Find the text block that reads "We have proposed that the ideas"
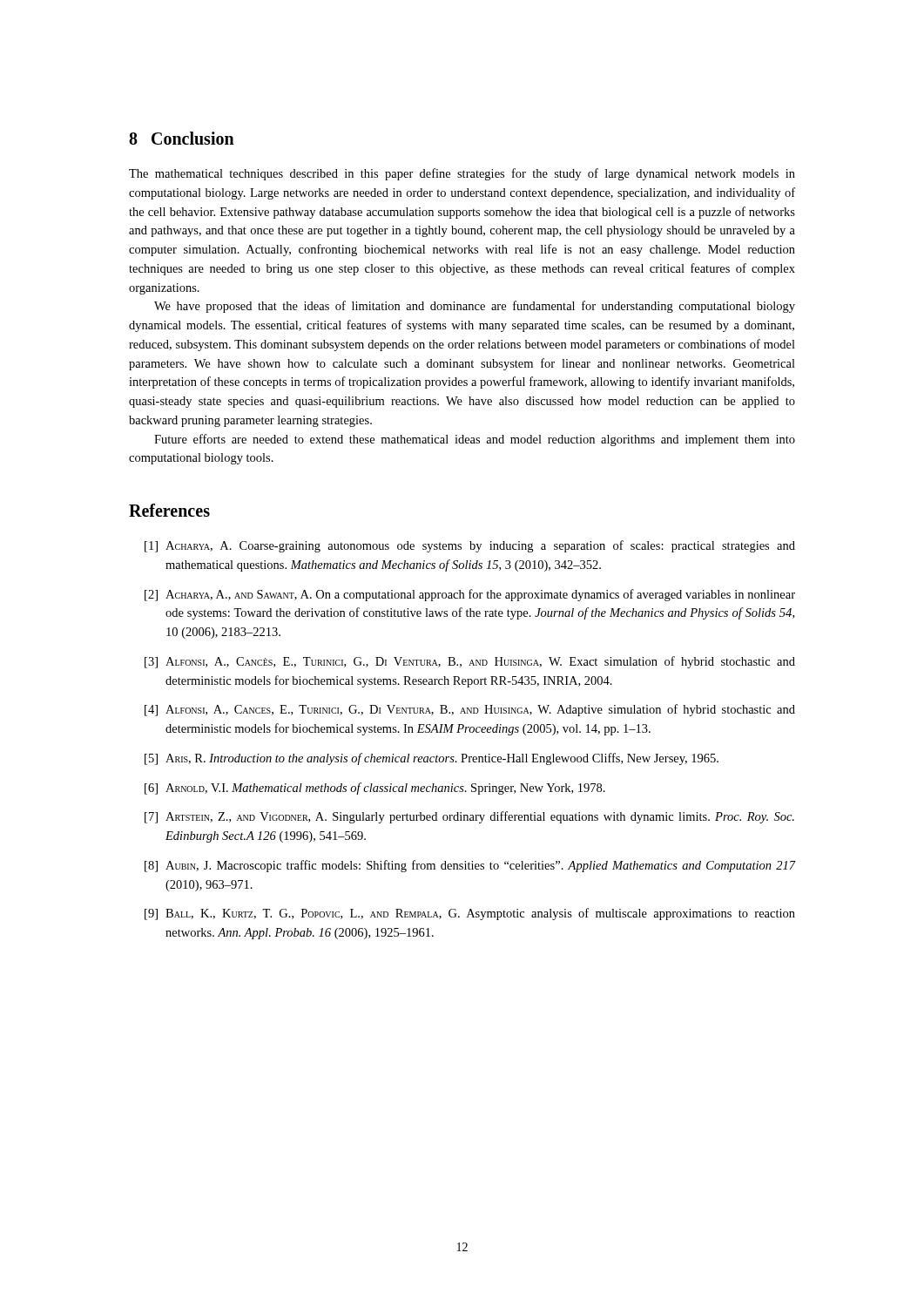 click(x=462, y=364)
